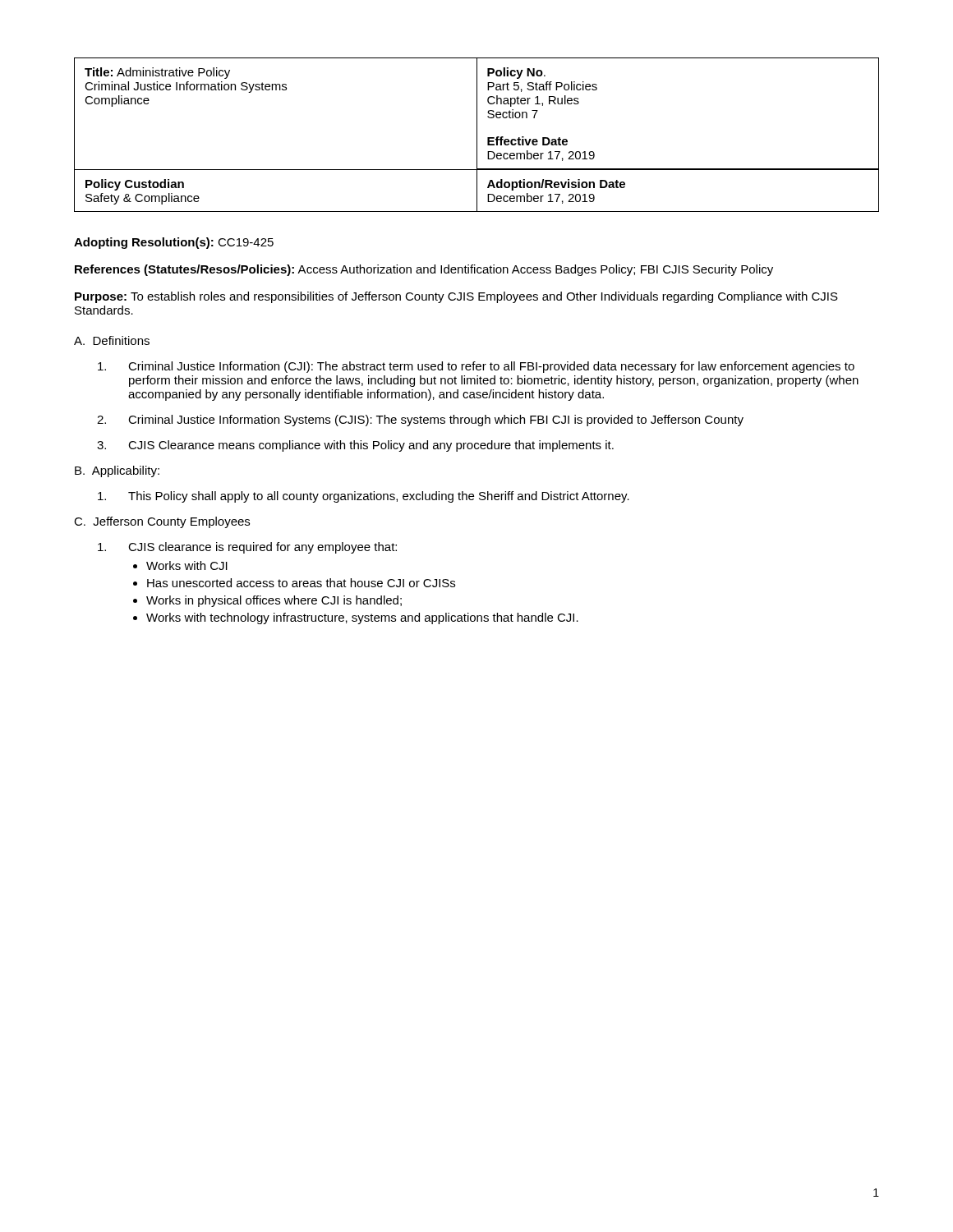Screen dimensions: 1232x953
Task: Find the block starting "3. CJIS Clearance means"
Action: tap(488, 445)
